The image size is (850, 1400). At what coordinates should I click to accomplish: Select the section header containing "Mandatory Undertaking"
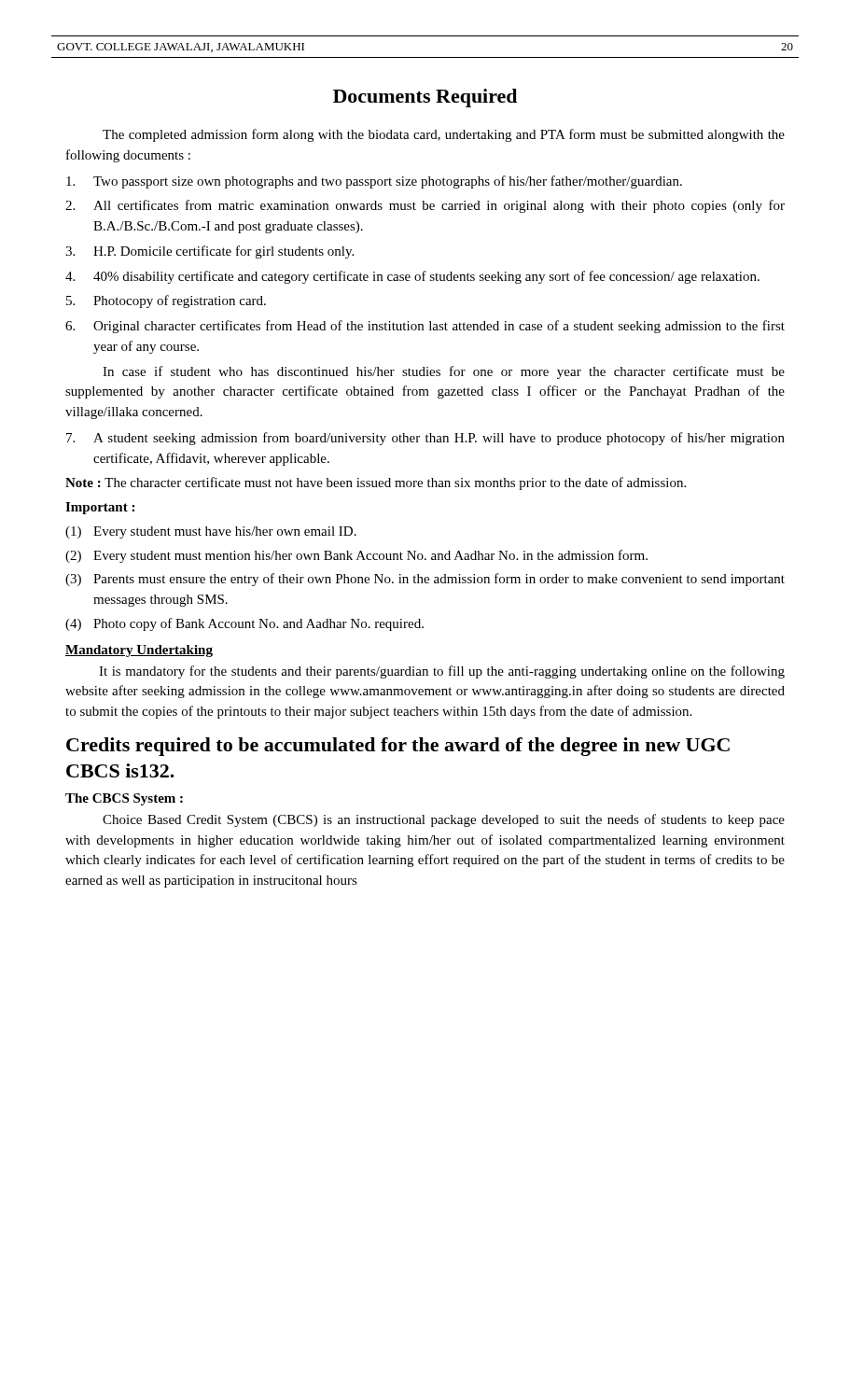(139, 649)
